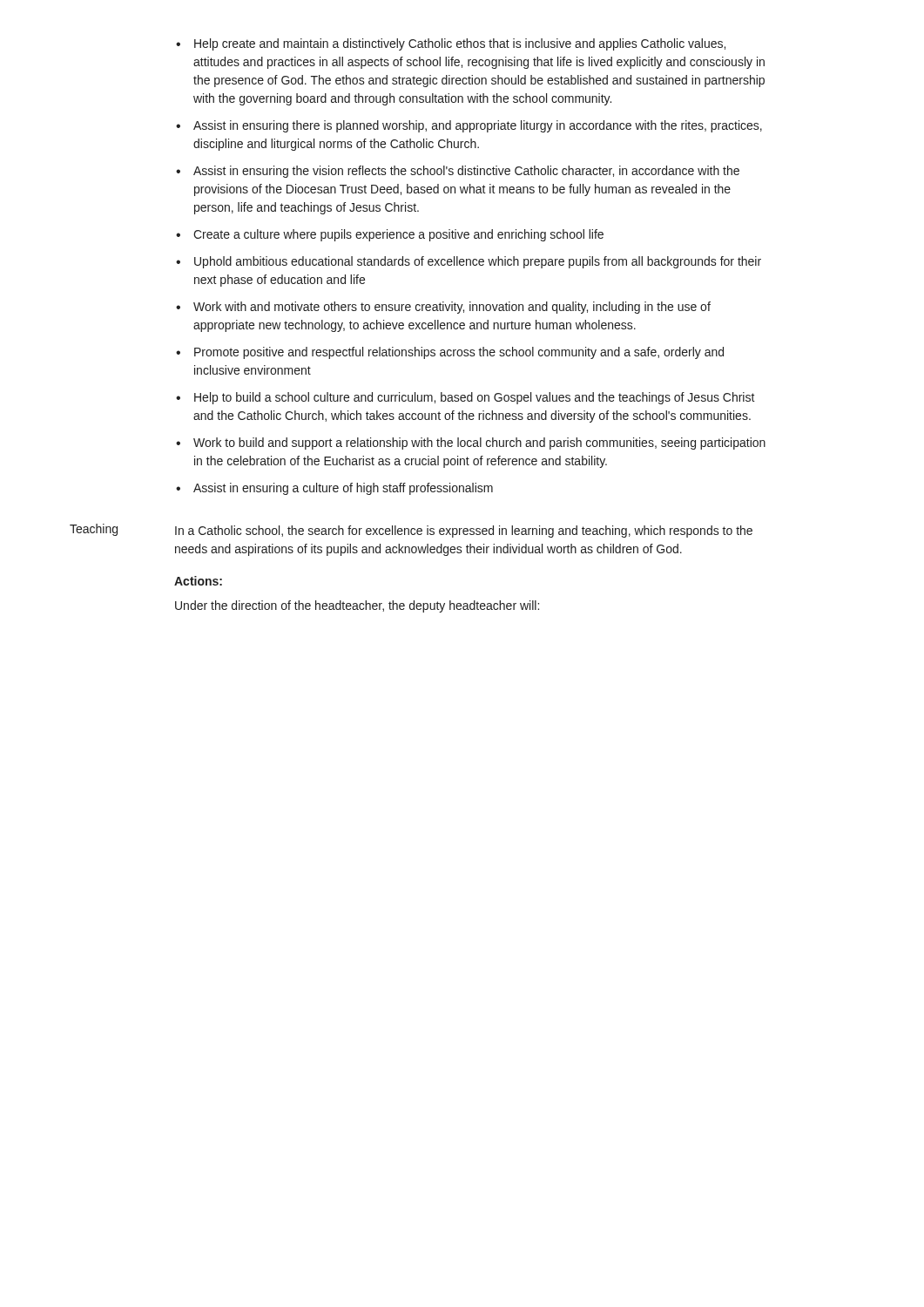Locate the region starting "In a Catholic school, the"

pos(464,540)
